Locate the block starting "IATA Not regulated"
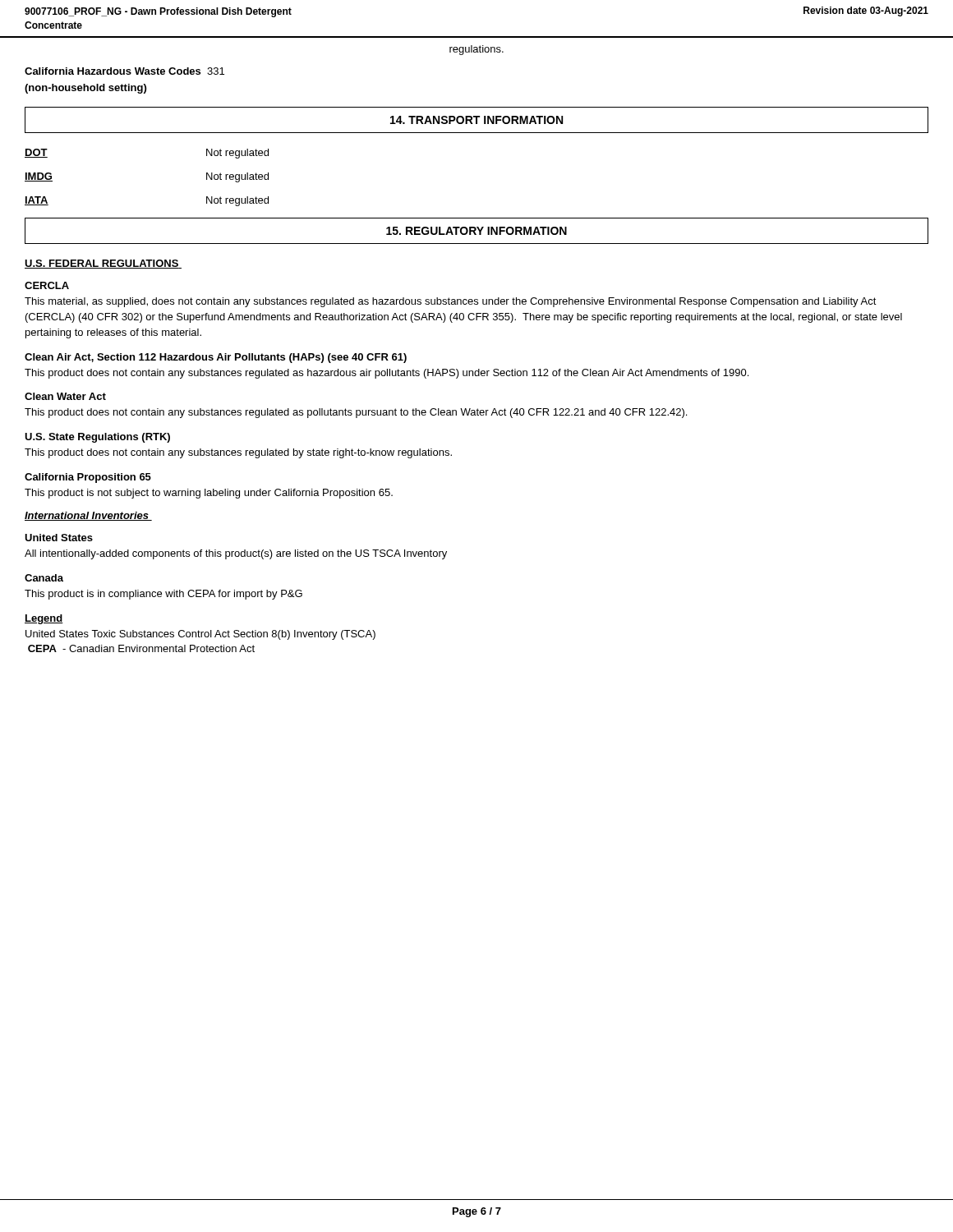The image size is (953, 1232). (37, 201)
